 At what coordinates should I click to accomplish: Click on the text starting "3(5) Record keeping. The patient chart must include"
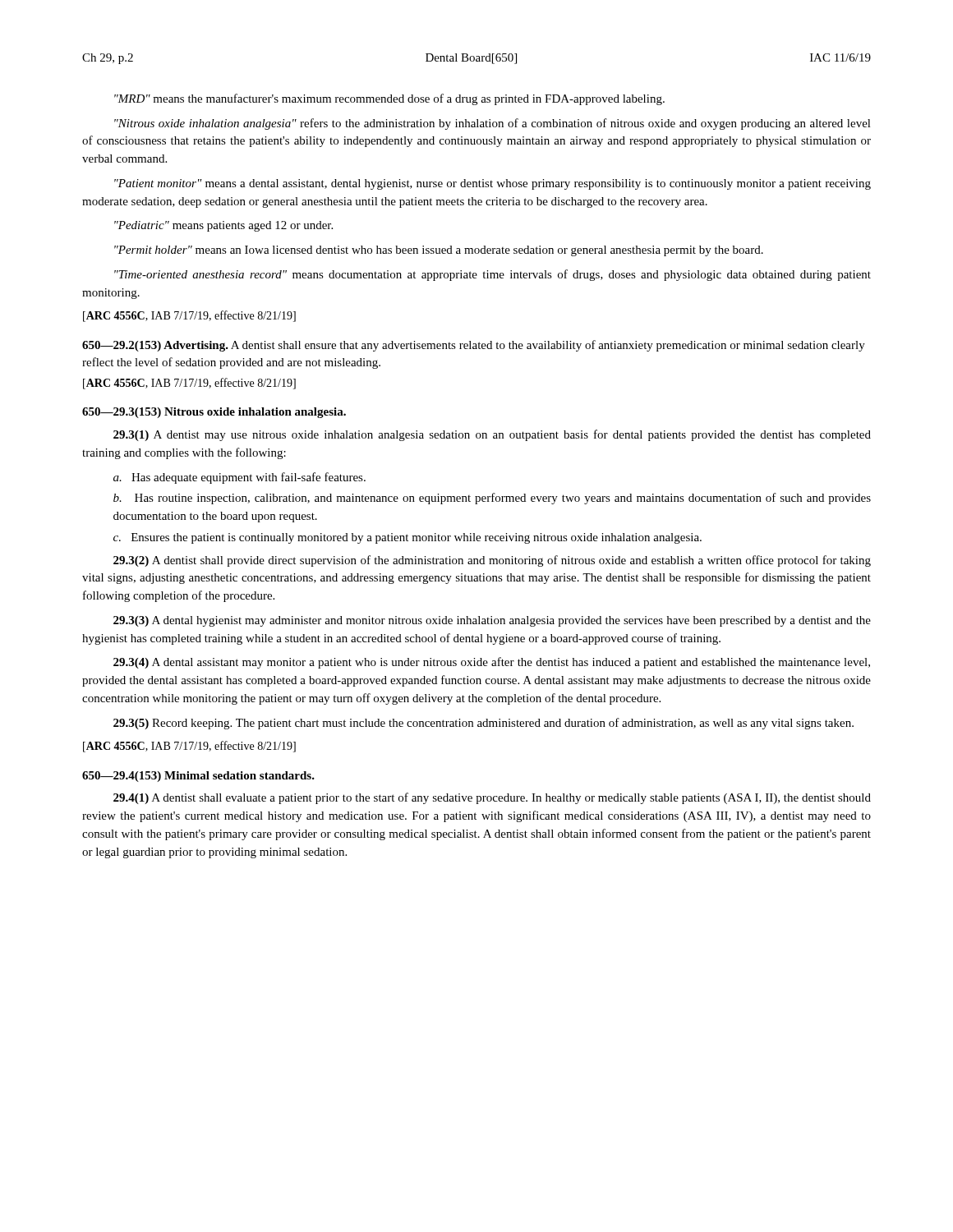[484, 722]
